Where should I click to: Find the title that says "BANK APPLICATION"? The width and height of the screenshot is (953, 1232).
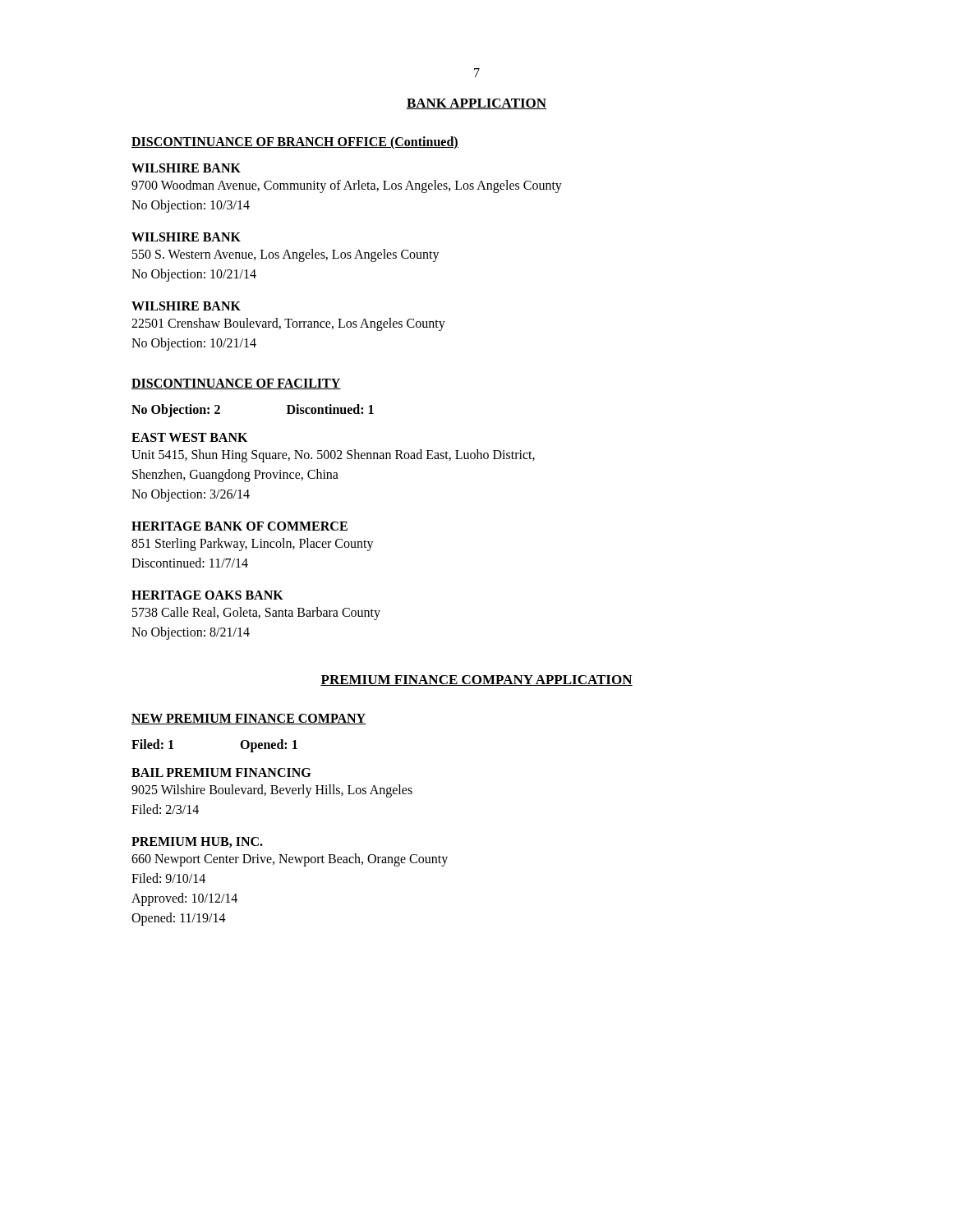tap(476, 103)
